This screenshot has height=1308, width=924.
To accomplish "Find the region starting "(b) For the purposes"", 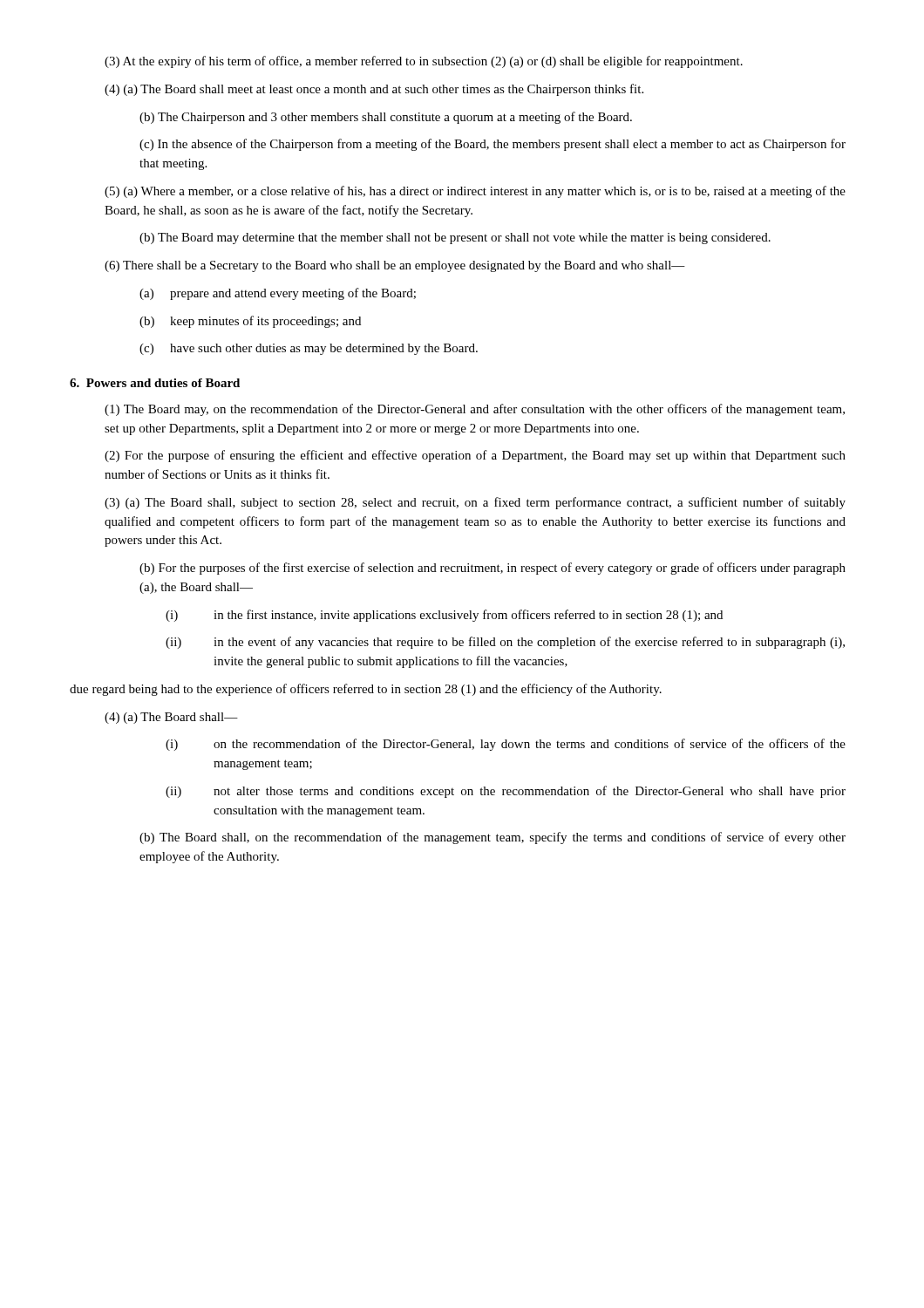I will point(492,577).
